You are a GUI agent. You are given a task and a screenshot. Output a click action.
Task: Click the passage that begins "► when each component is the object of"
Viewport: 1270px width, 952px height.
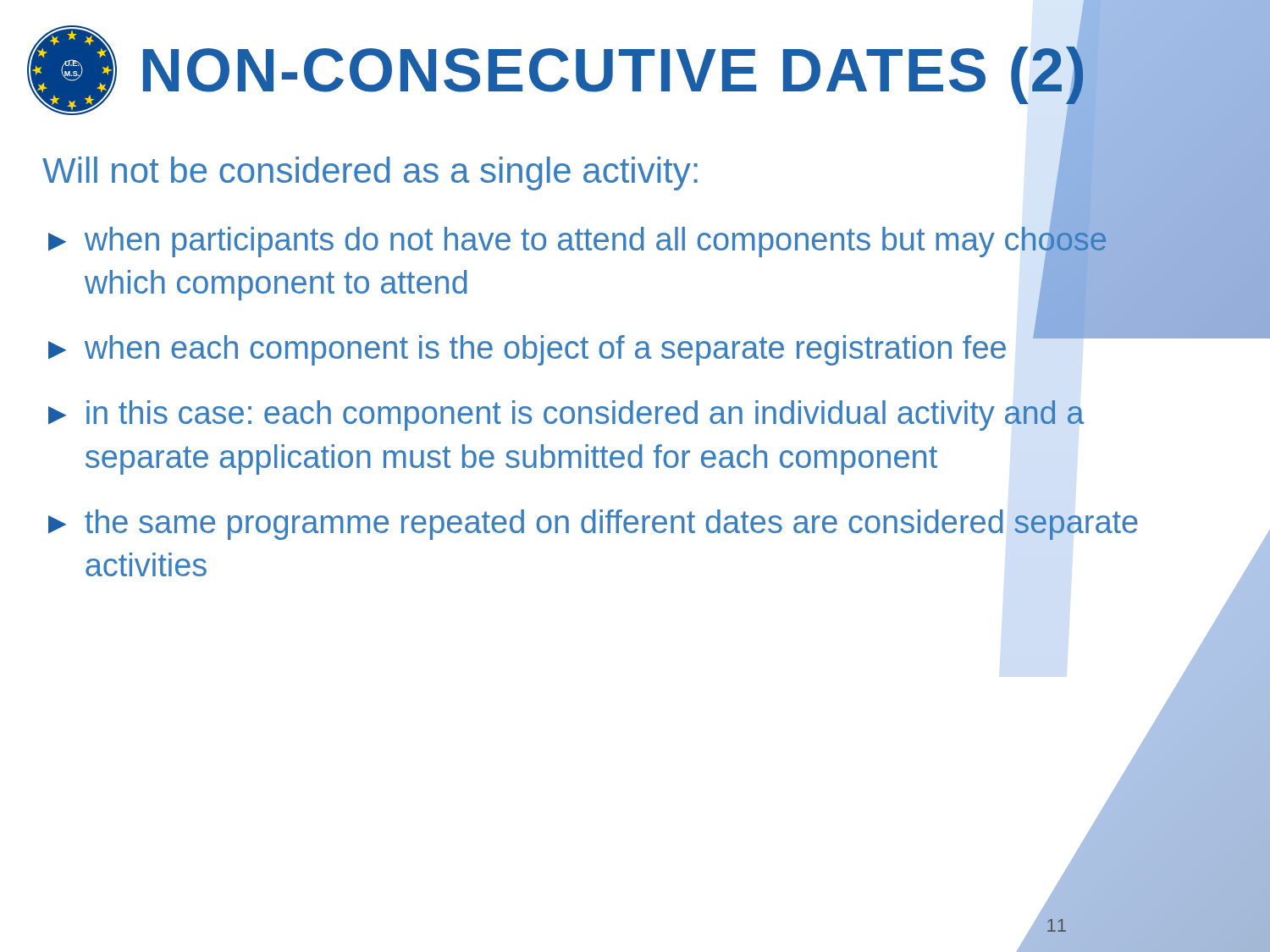point(525,349)
